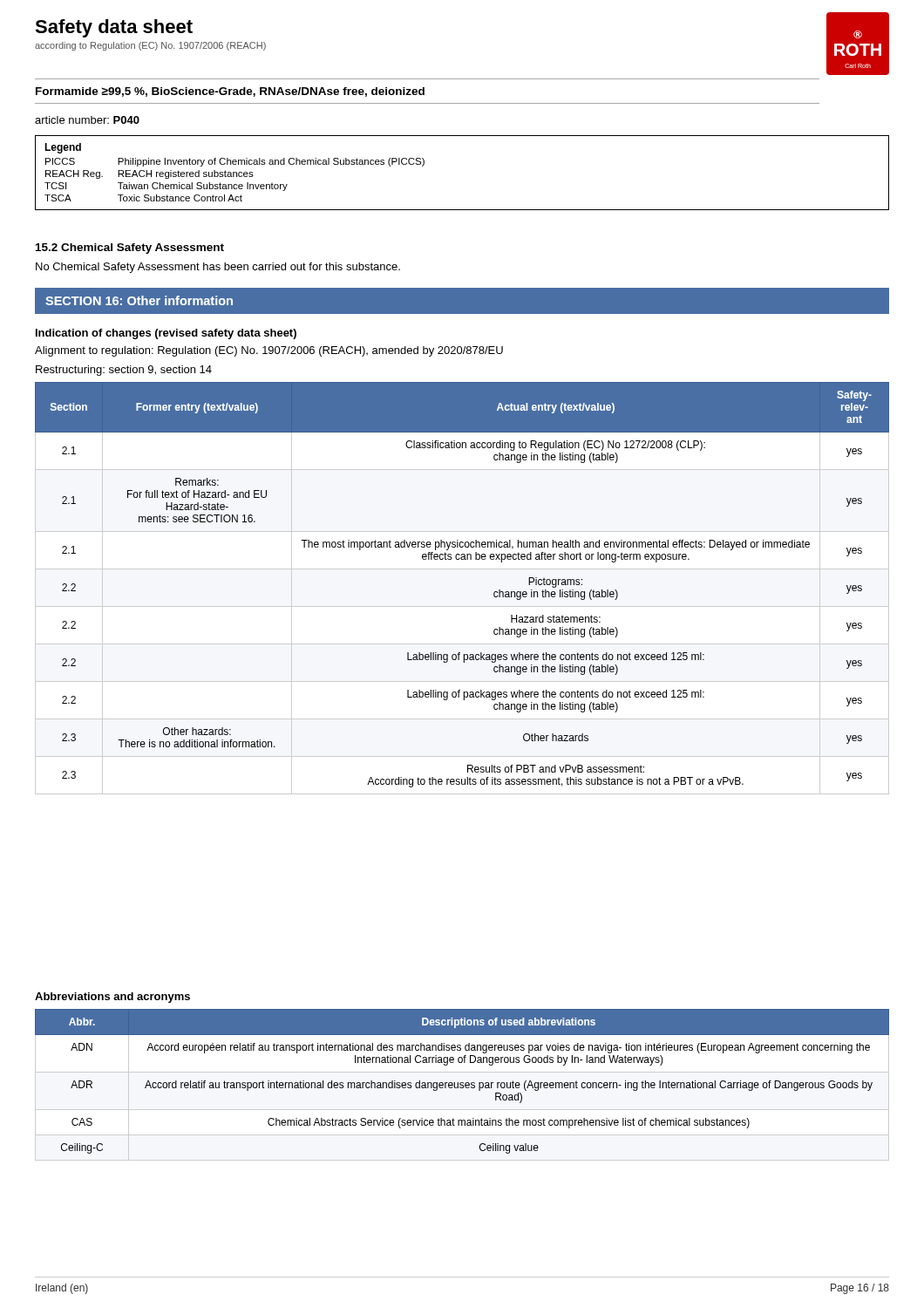Locate the table with the text "Accord européen relatif au transport"
Viewport: 924px width, 1308px height.
(462, 1085)
